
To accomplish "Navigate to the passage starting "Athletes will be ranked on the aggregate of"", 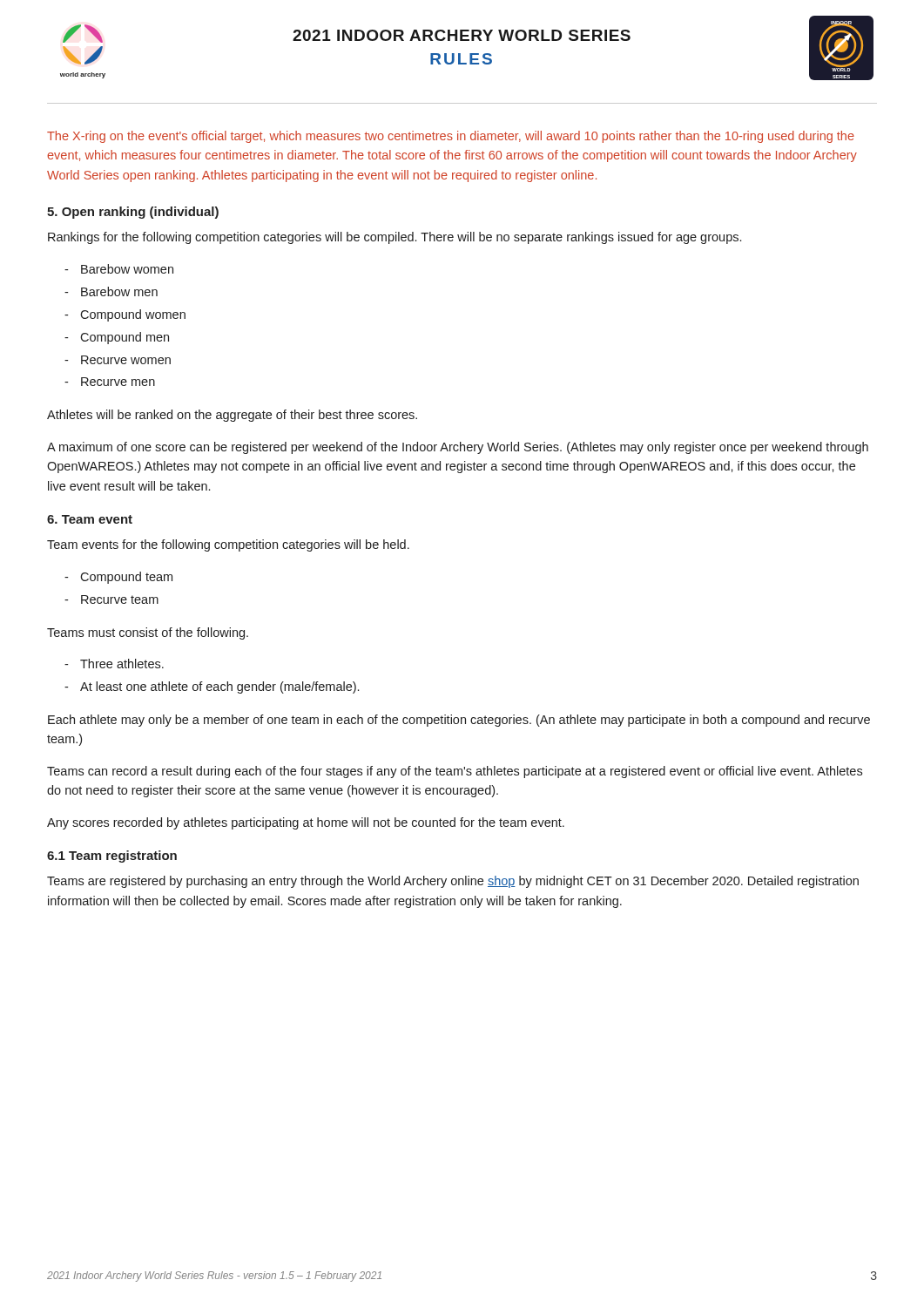I will (233, 415).
